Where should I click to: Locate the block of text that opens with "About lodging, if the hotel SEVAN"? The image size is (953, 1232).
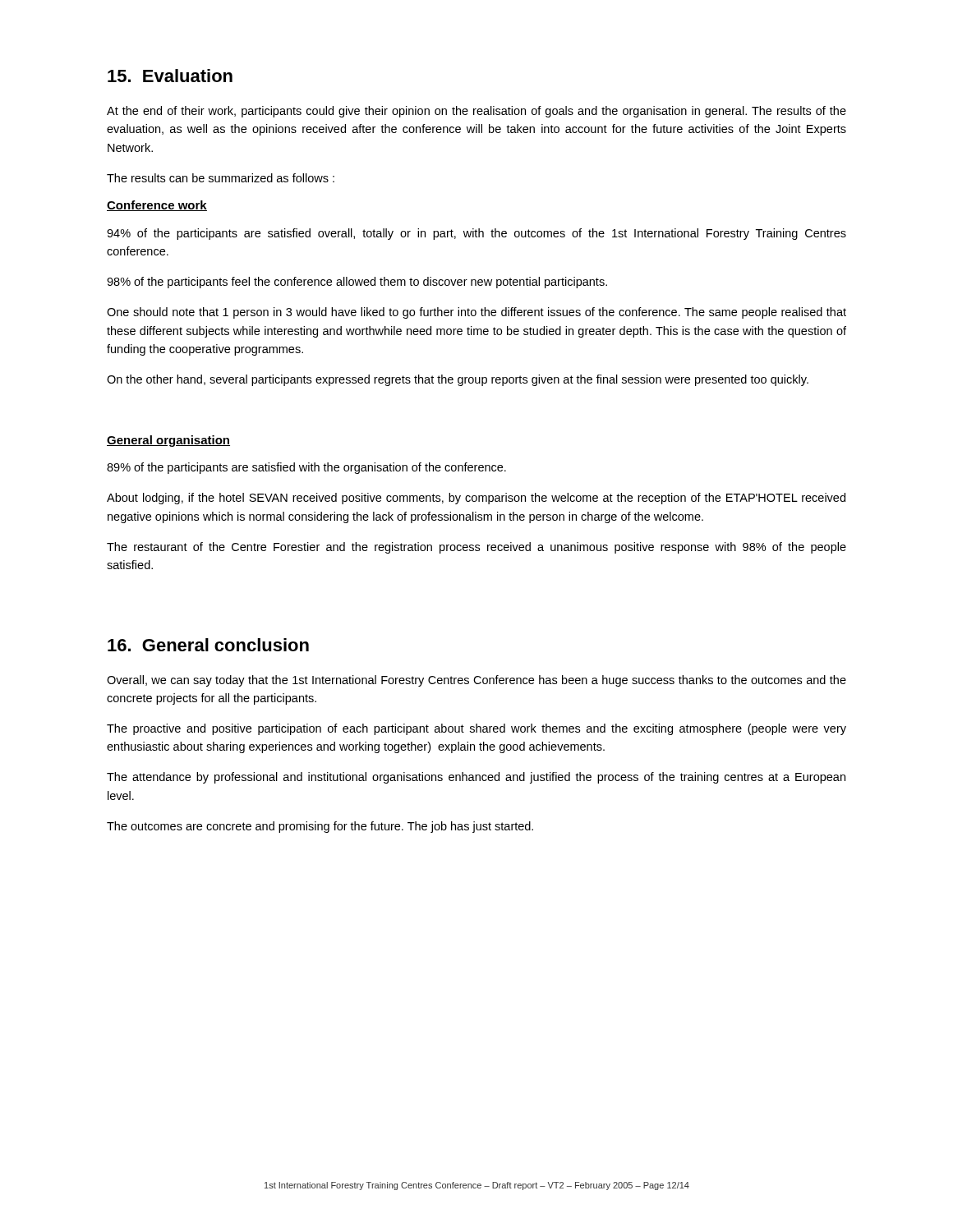[476, 507]
